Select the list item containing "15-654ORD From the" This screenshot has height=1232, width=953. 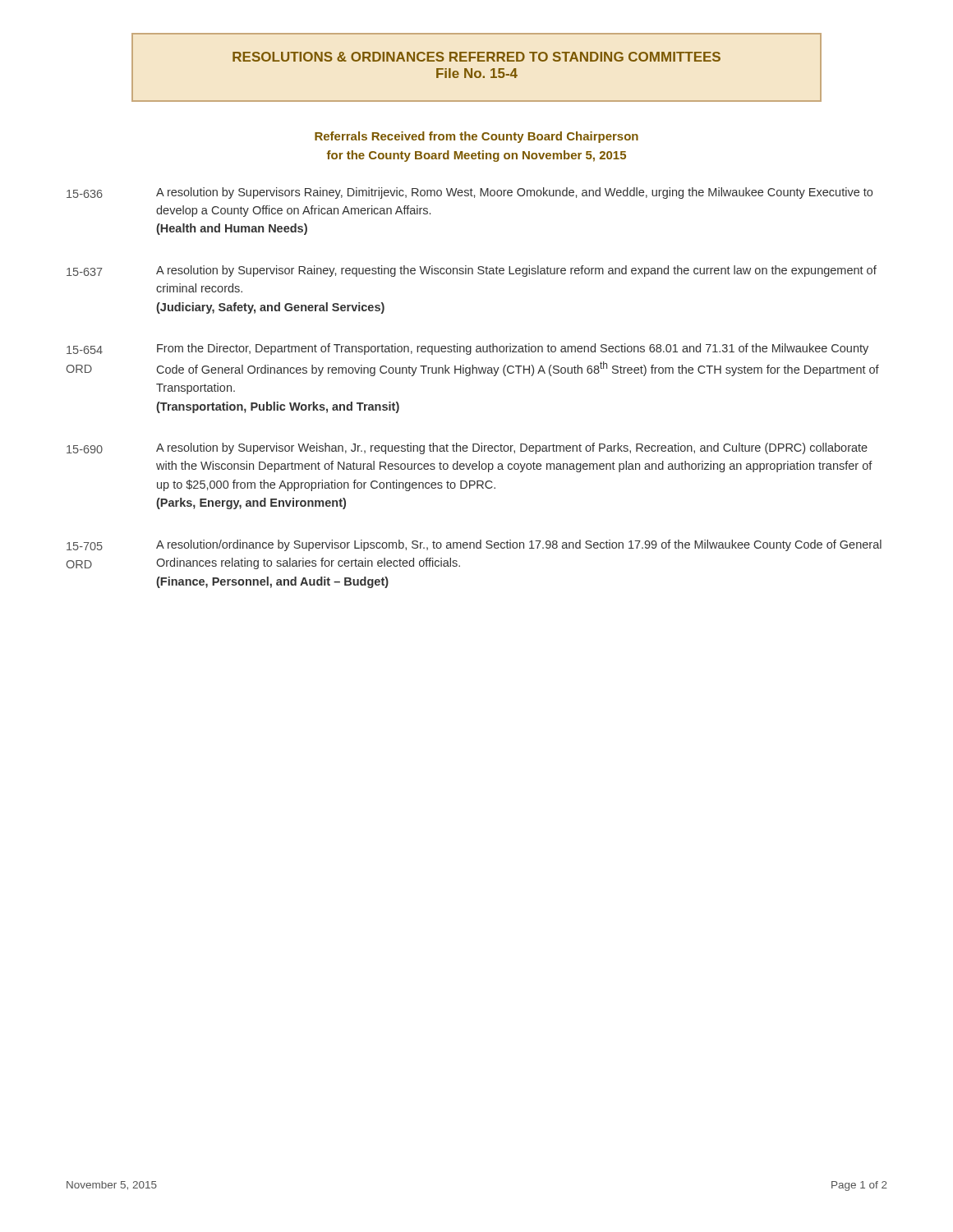click(476, 377)
